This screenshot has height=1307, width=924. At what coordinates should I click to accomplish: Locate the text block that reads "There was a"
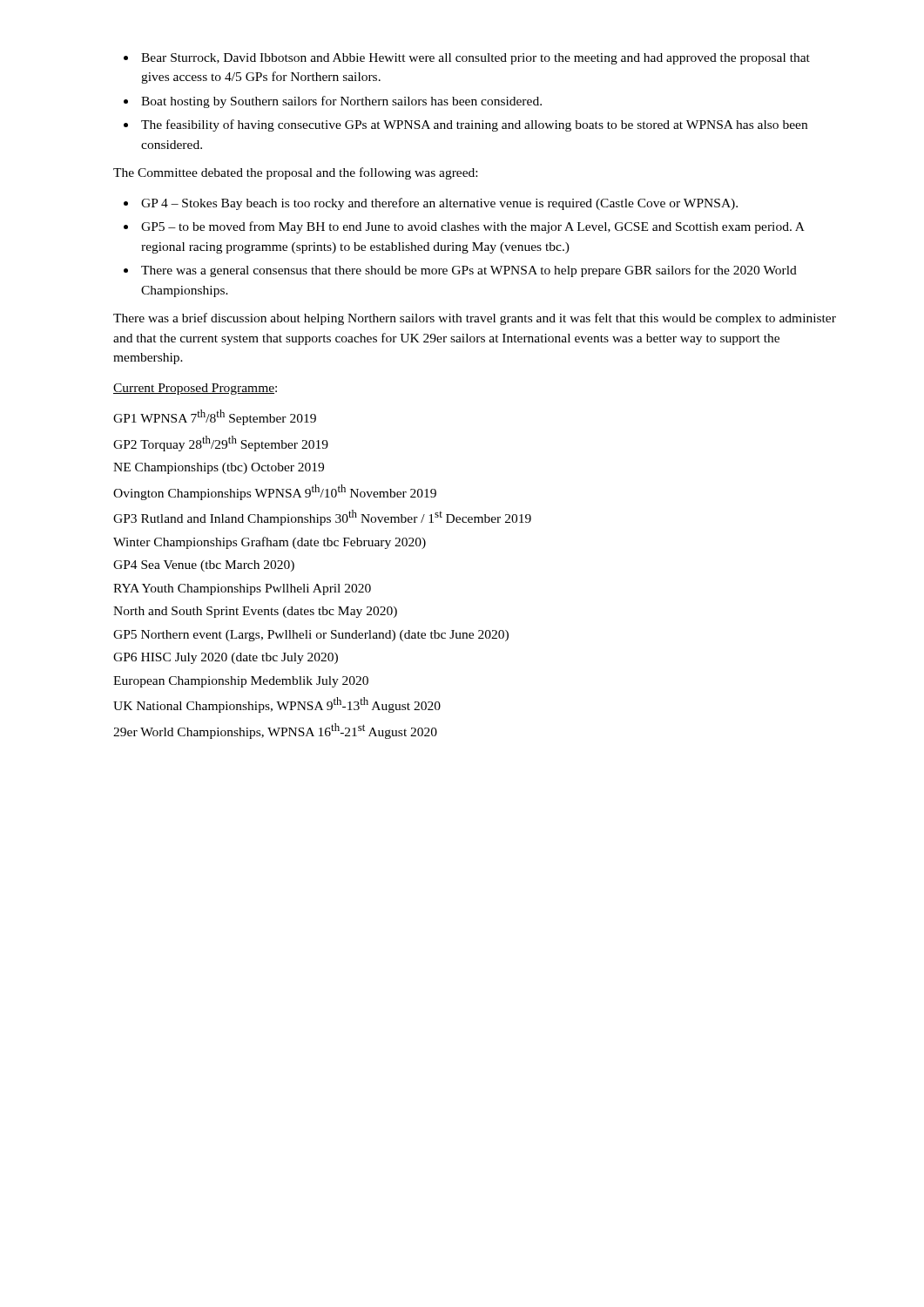pyautogui.click(x=475, y=338)
